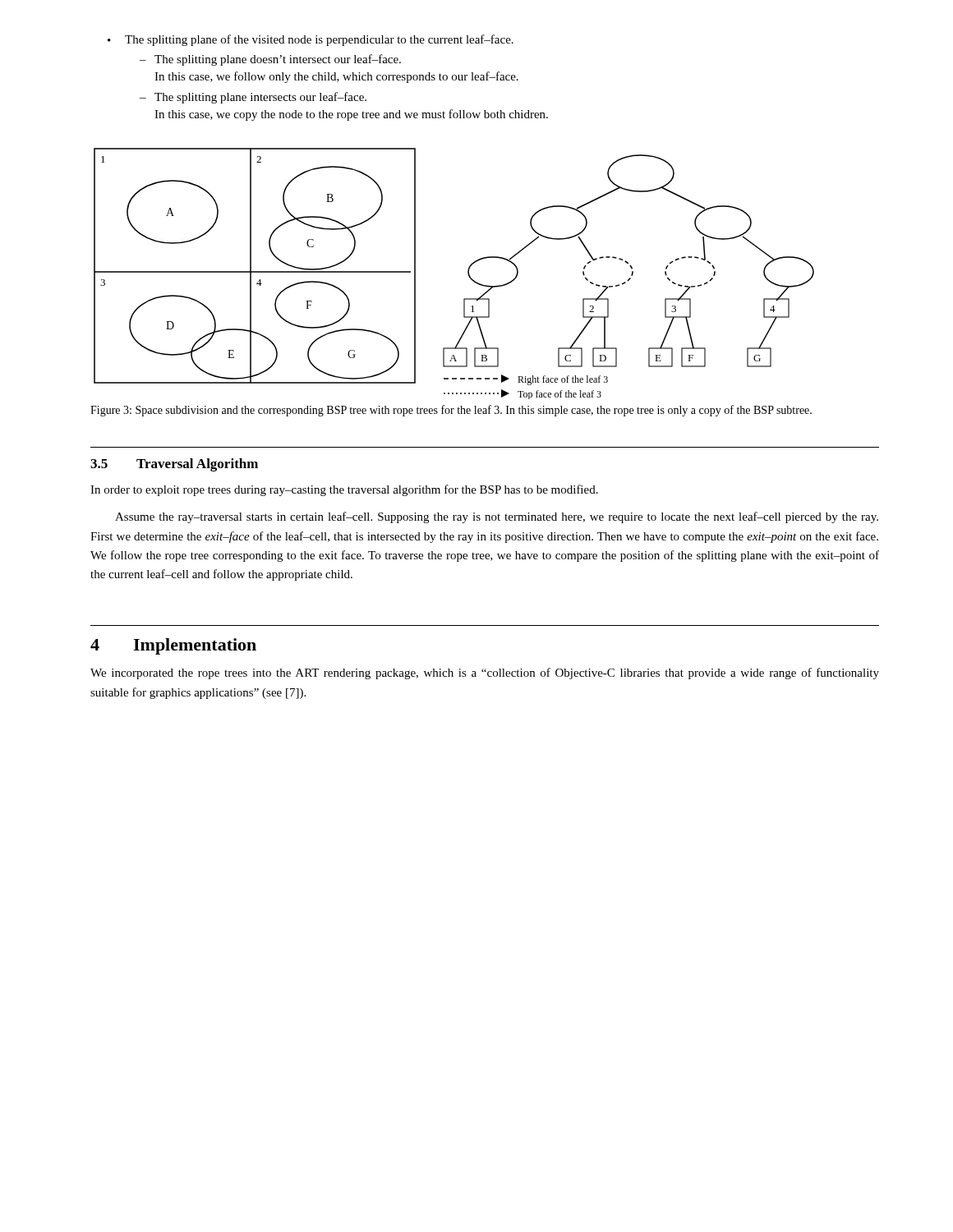This screenshot has width=953, height=1232.
Task: Select the text starting "Figure 3: Space subdivision and the corresponding BSP"
Action: pos(451,410)
